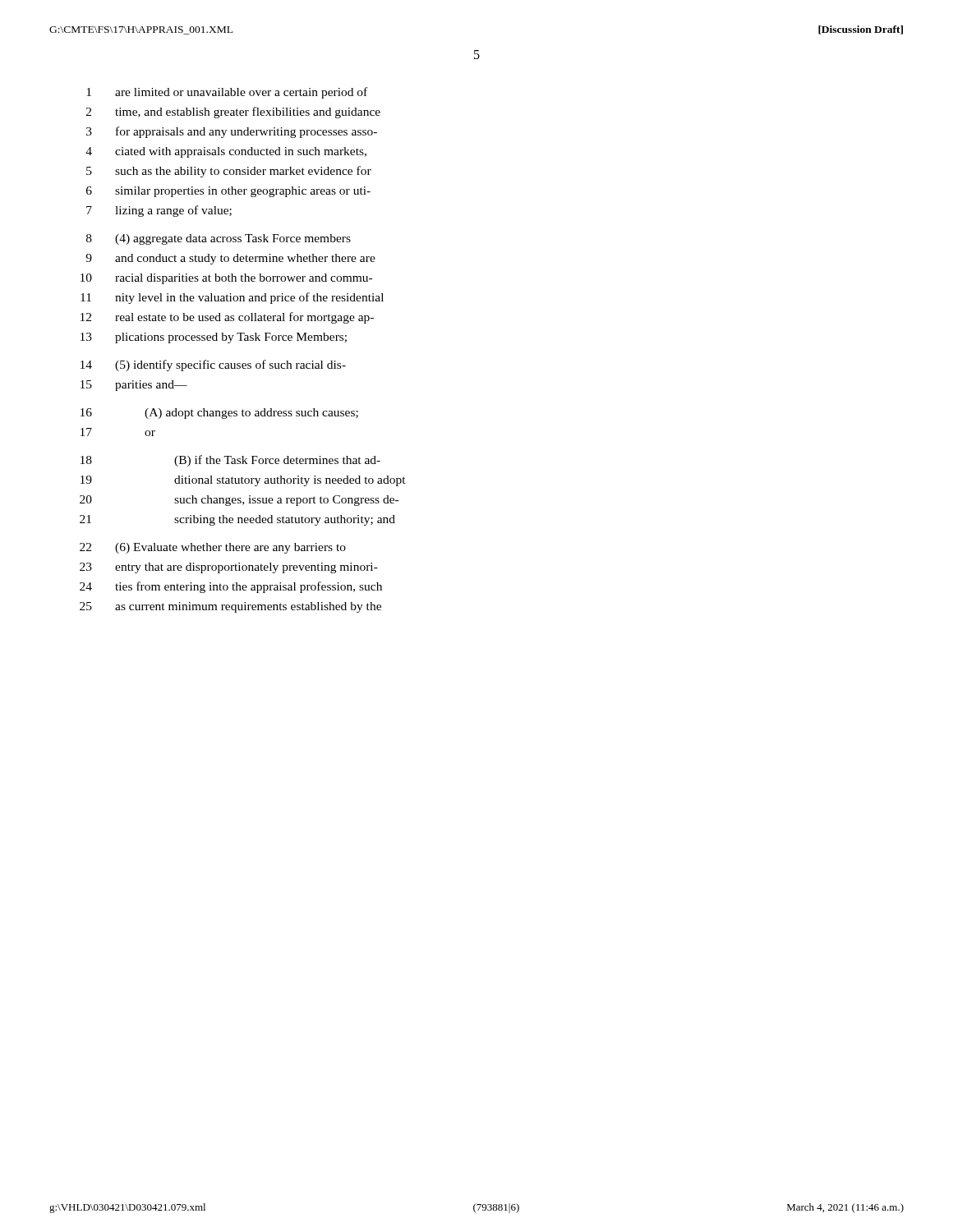Screen dimensions: 1232x953
Task: Locate the list item that says "22 (6) Evaluate whether there"
Action: [x=213, y=548]
